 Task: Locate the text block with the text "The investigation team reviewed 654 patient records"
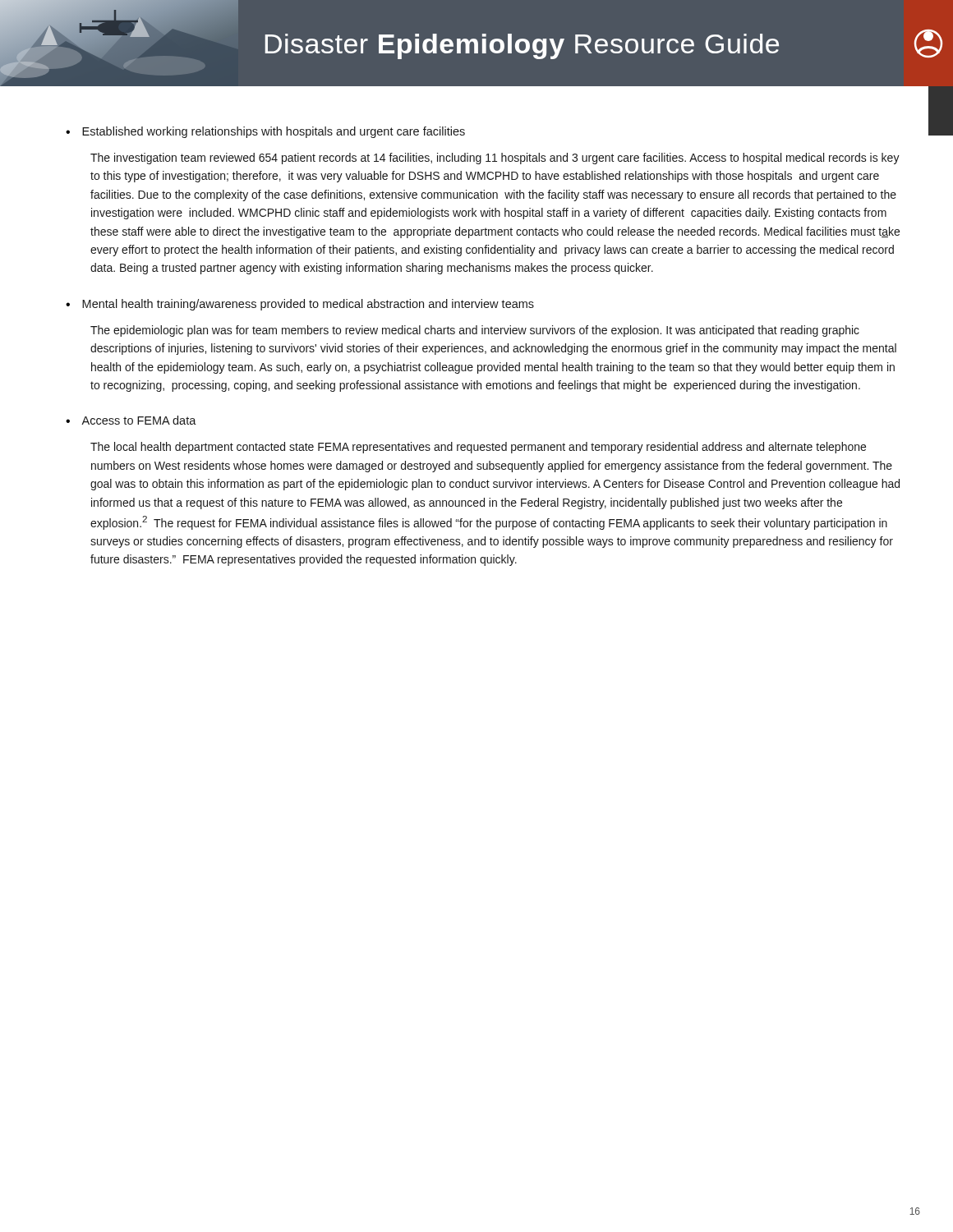(495, 213)
